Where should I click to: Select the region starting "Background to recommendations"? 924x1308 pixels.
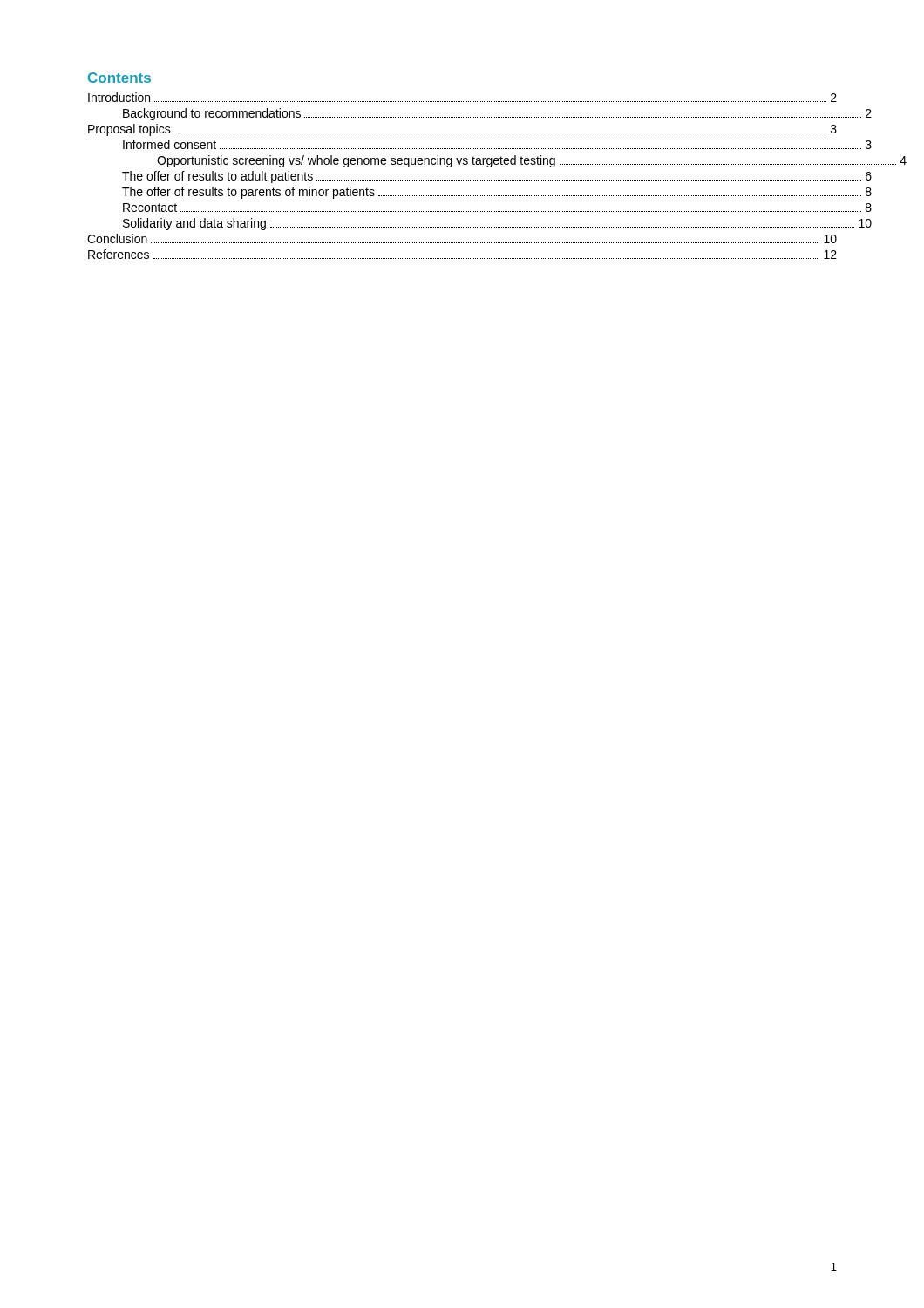tap(462, 113)
